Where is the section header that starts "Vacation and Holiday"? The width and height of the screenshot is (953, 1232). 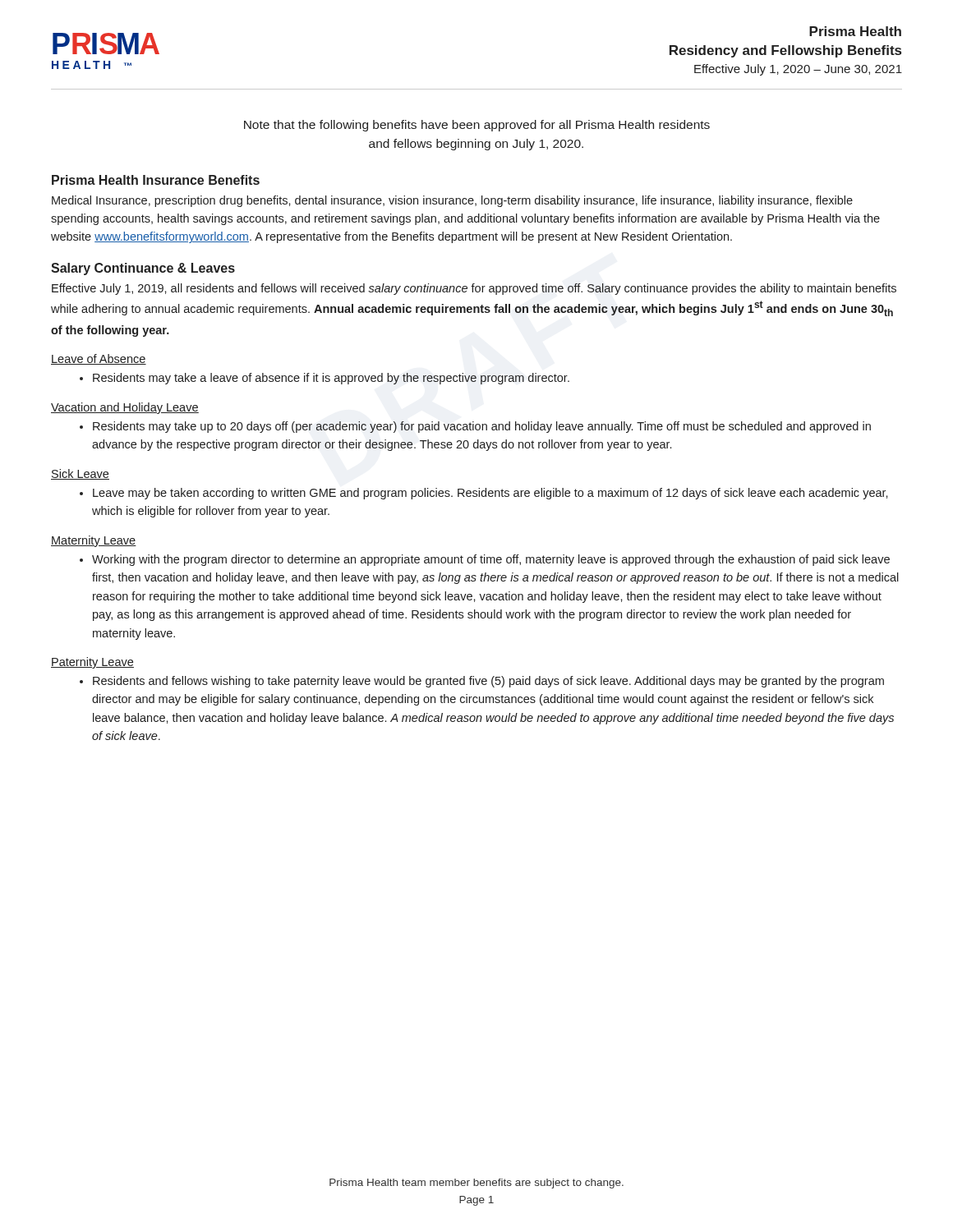[x=125, y=407]
